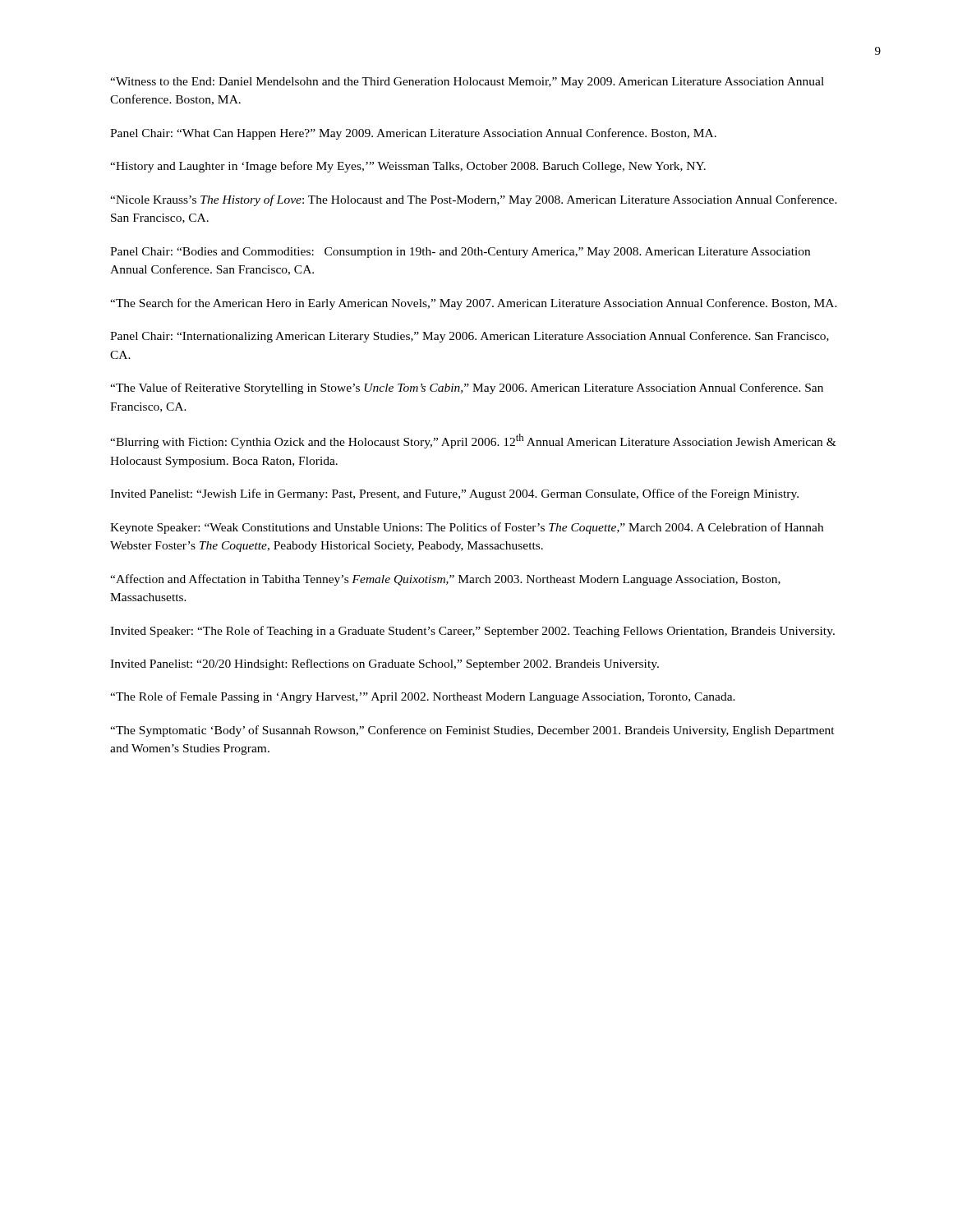Select the region starting "“Blurring with Fiction: Cynthia Ozick and the"

473,449
